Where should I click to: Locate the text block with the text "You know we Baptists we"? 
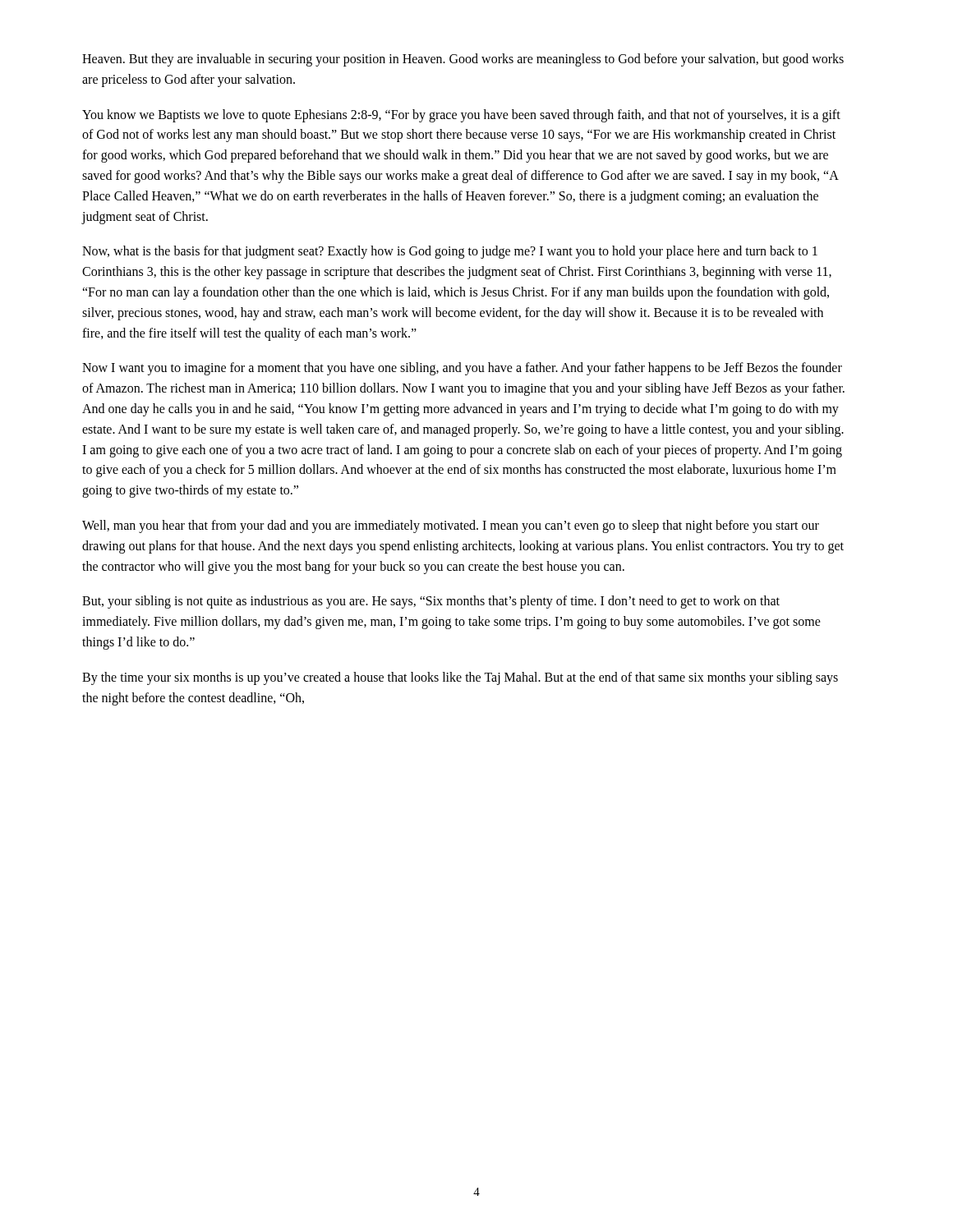tap(461, 165)
